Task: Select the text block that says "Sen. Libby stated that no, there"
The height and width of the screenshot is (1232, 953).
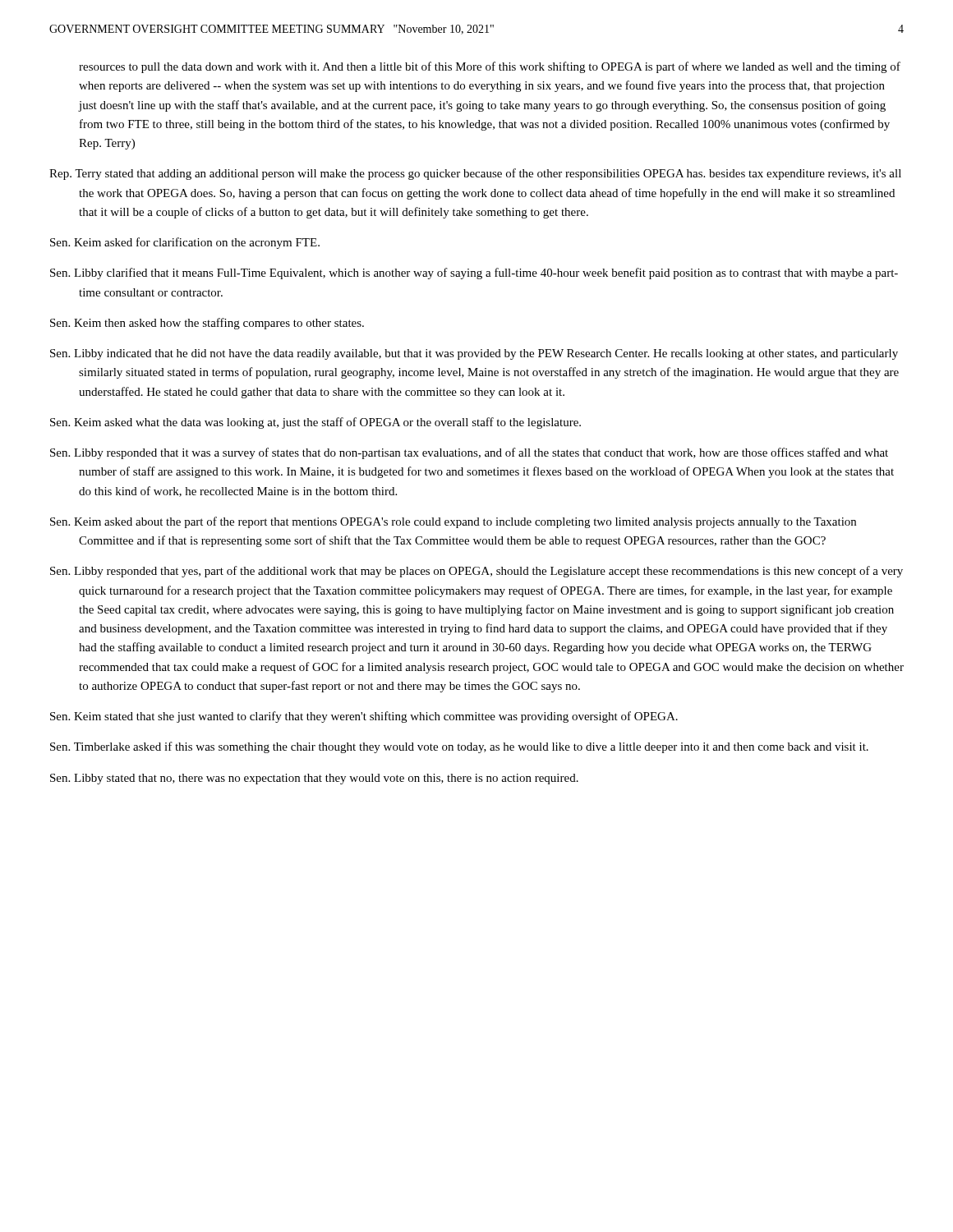Action: (x=314, y=777)
